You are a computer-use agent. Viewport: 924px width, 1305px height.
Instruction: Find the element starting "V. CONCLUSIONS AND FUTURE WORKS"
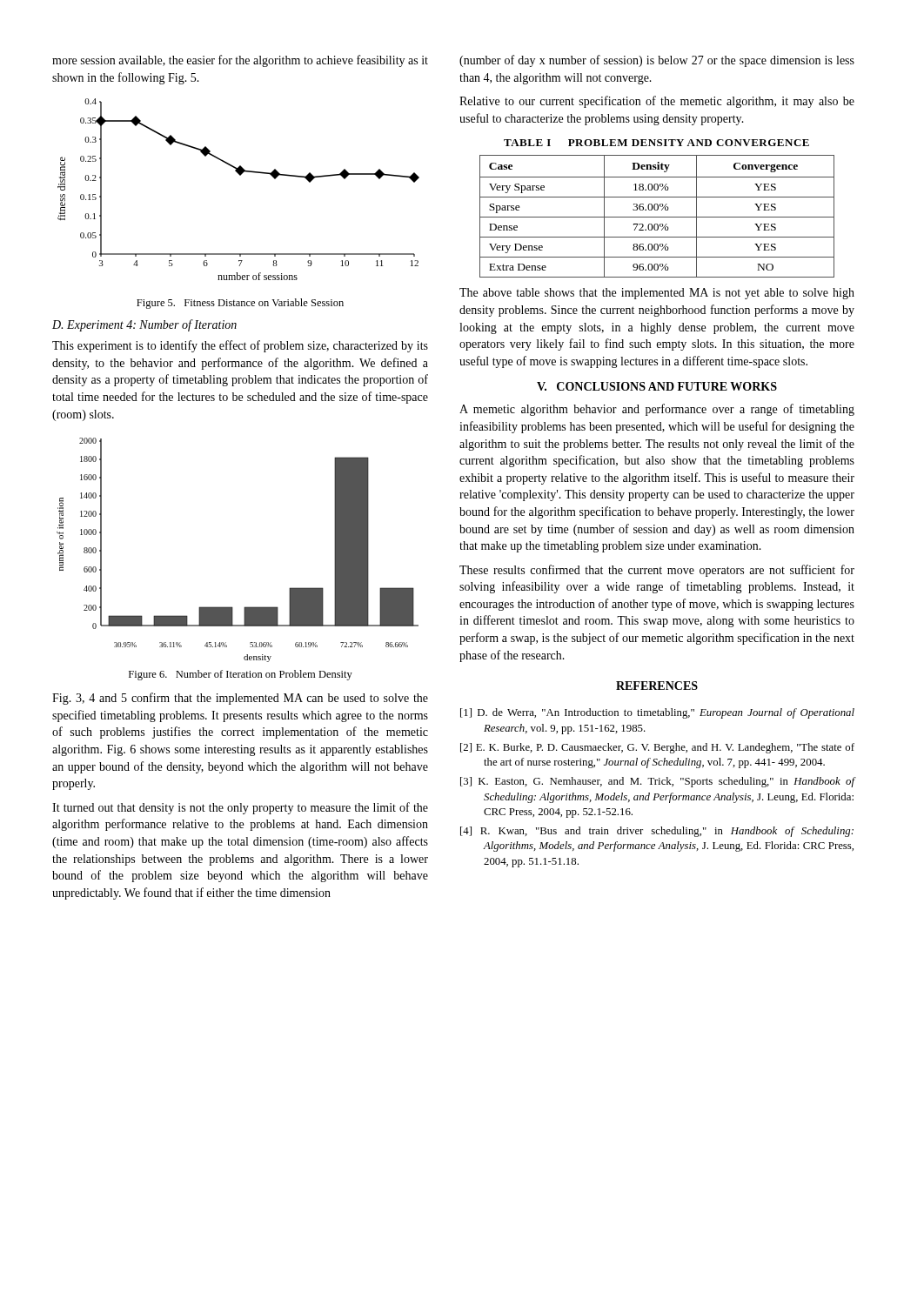pos(657,387)
